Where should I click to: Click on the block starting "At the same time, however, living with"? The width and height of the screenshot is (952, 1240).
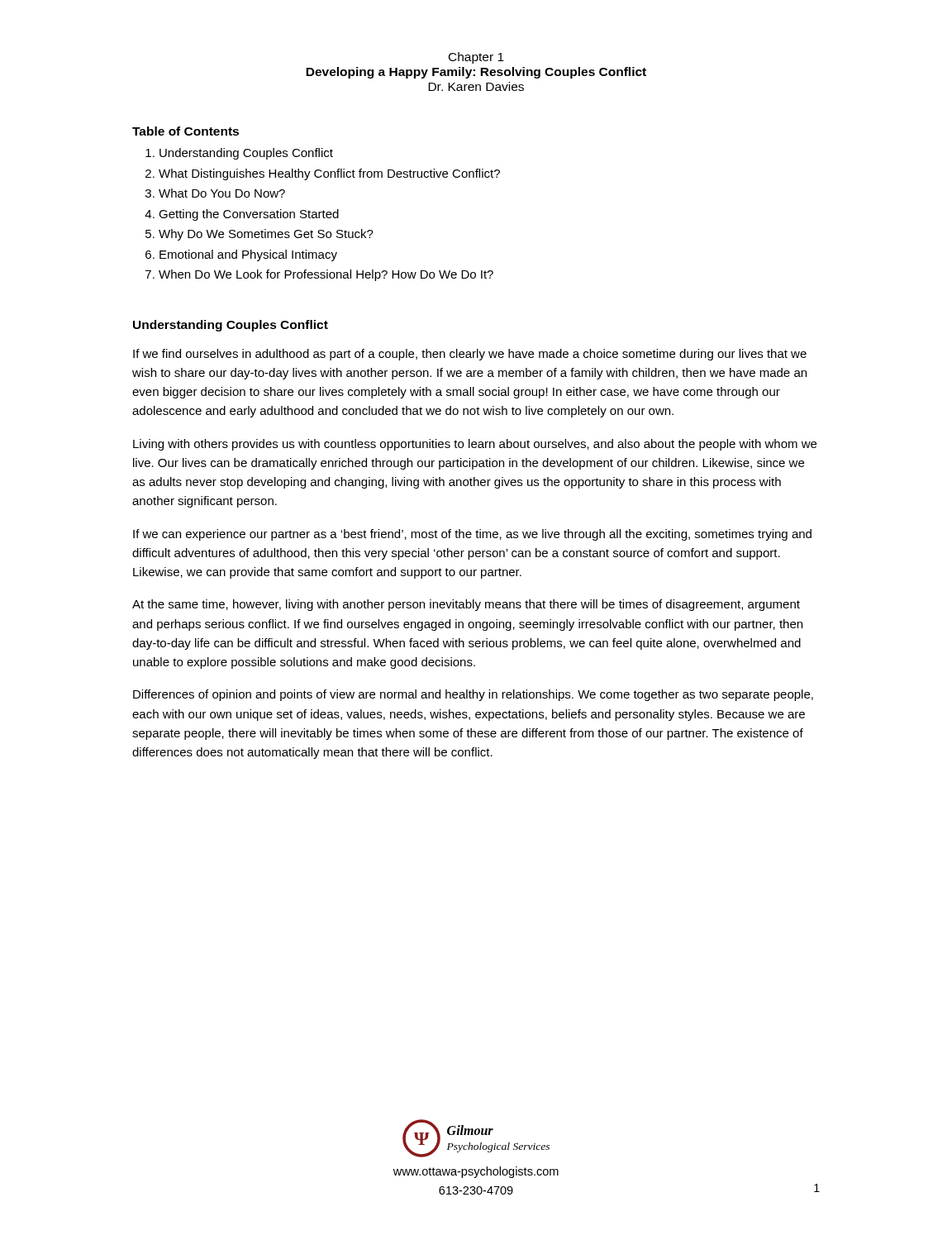point(468,633)
